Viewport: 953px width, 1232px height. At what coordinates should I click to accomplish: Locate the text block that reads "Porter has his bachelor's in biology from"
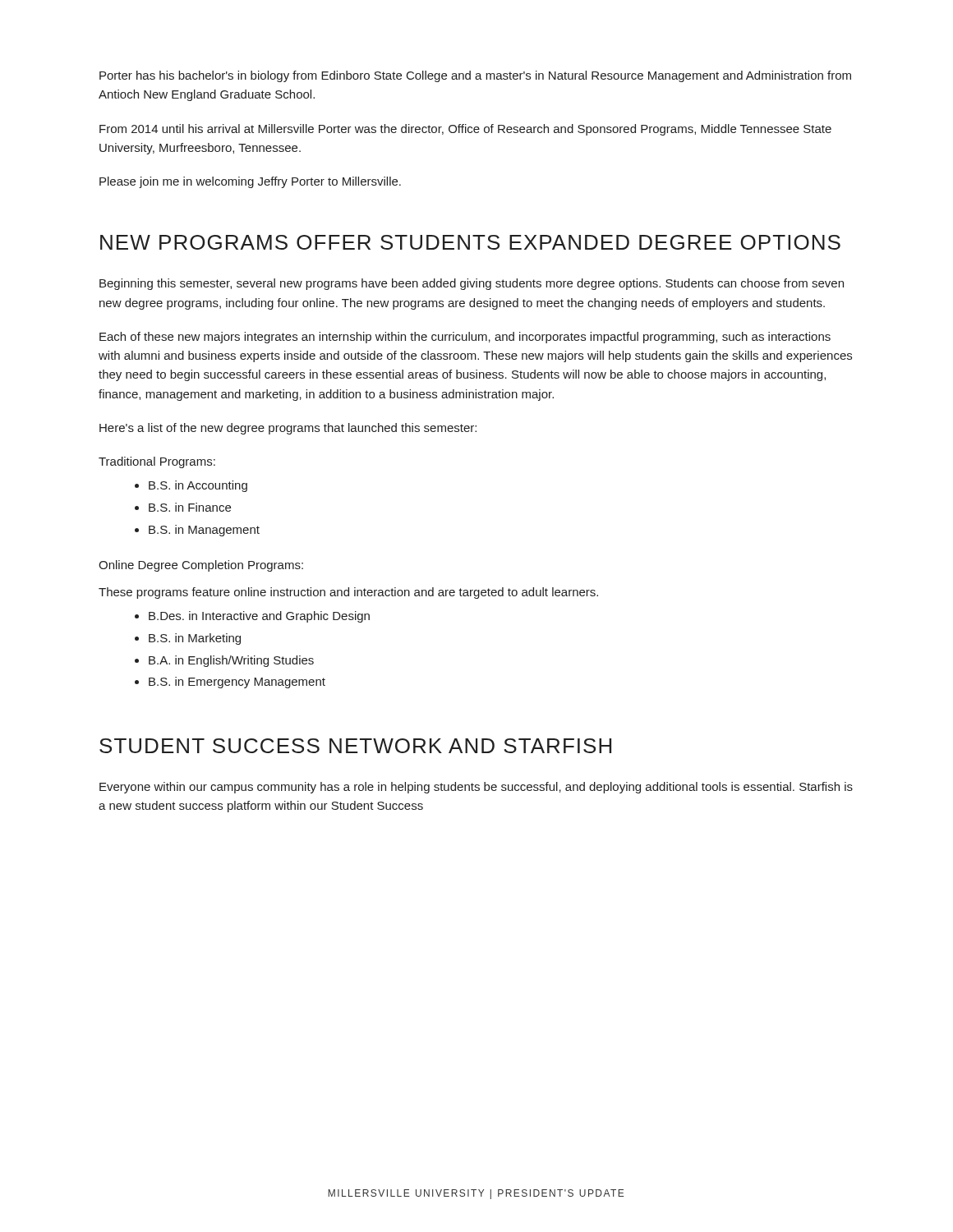(x=475, y=85)
